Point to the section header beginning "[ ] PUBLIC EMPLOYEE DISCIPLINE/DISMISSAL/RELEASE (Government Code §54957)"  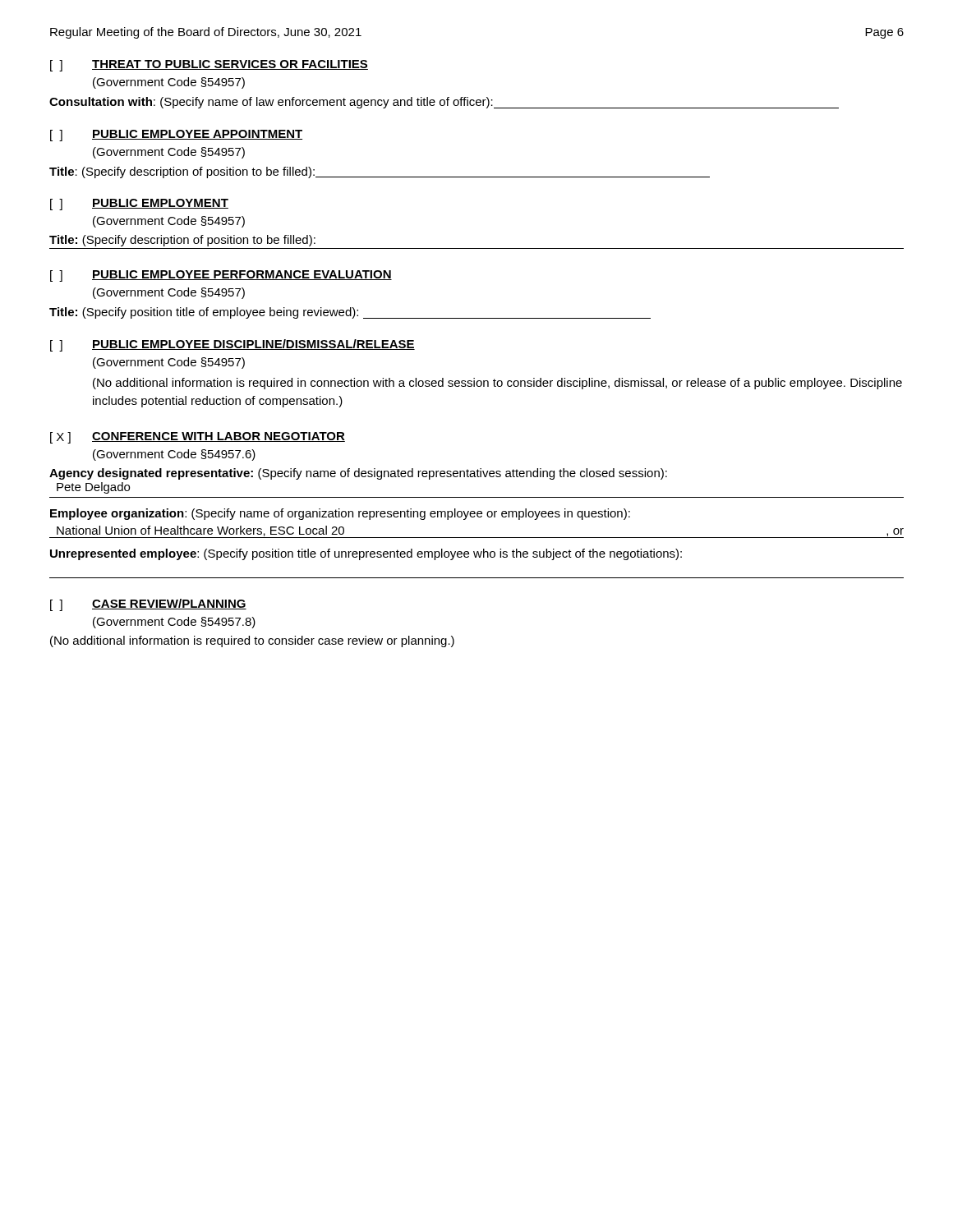476,373
